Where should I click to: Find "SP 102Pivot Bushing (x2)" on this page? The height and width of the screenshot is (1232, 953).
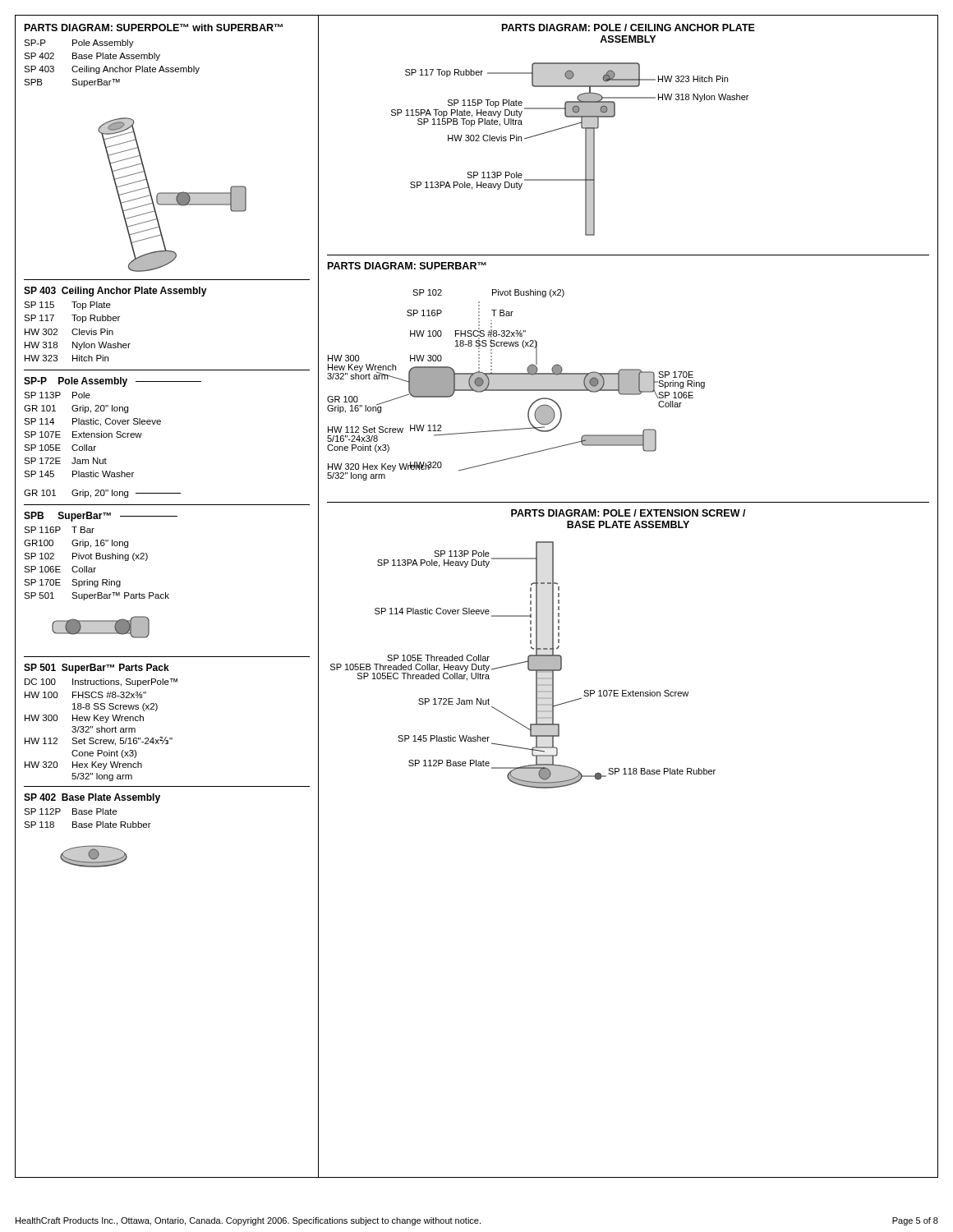86,556
